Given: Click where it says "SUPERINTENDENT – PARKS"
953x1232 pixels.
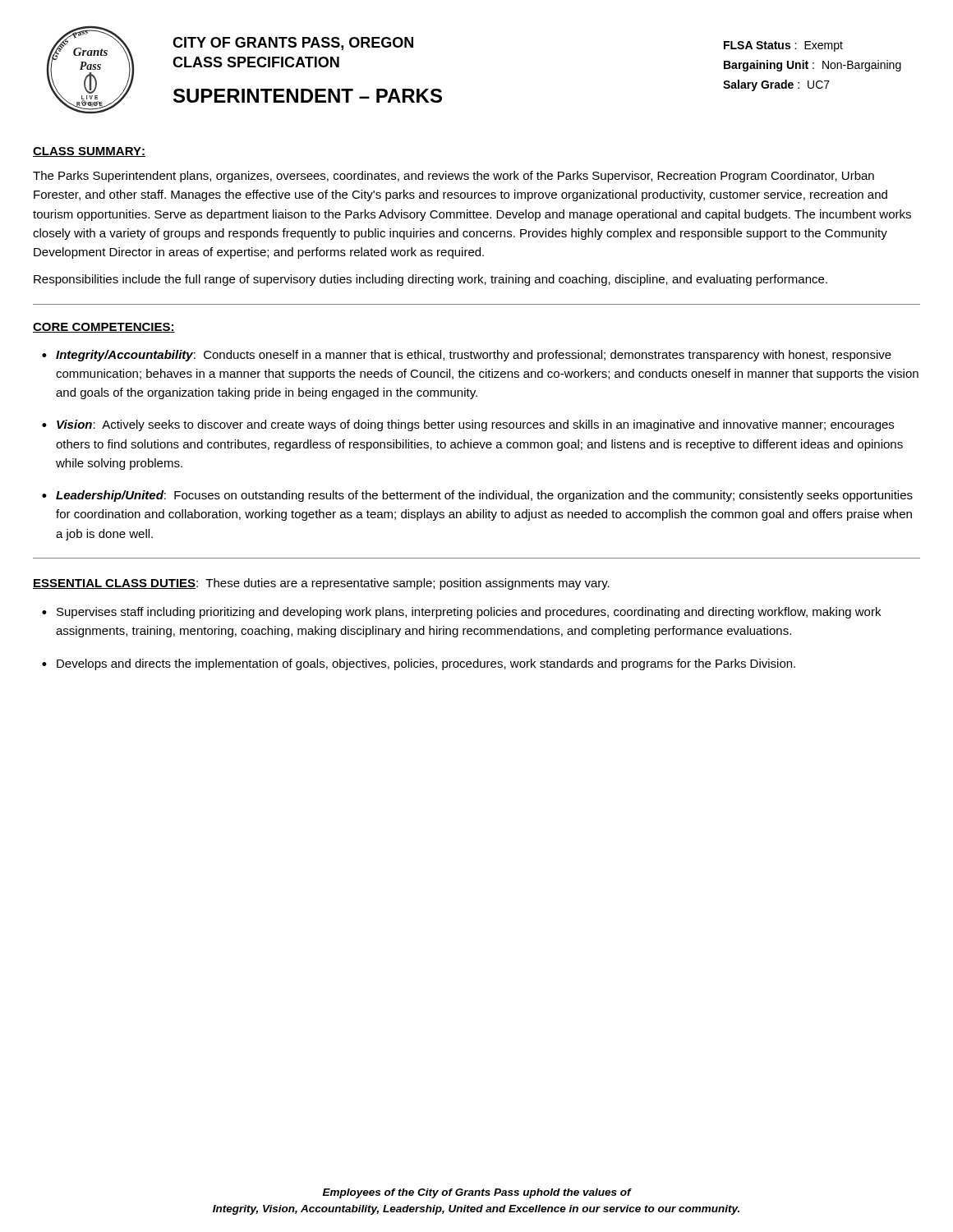Looking at the screenshot, I should pos(308,95).
